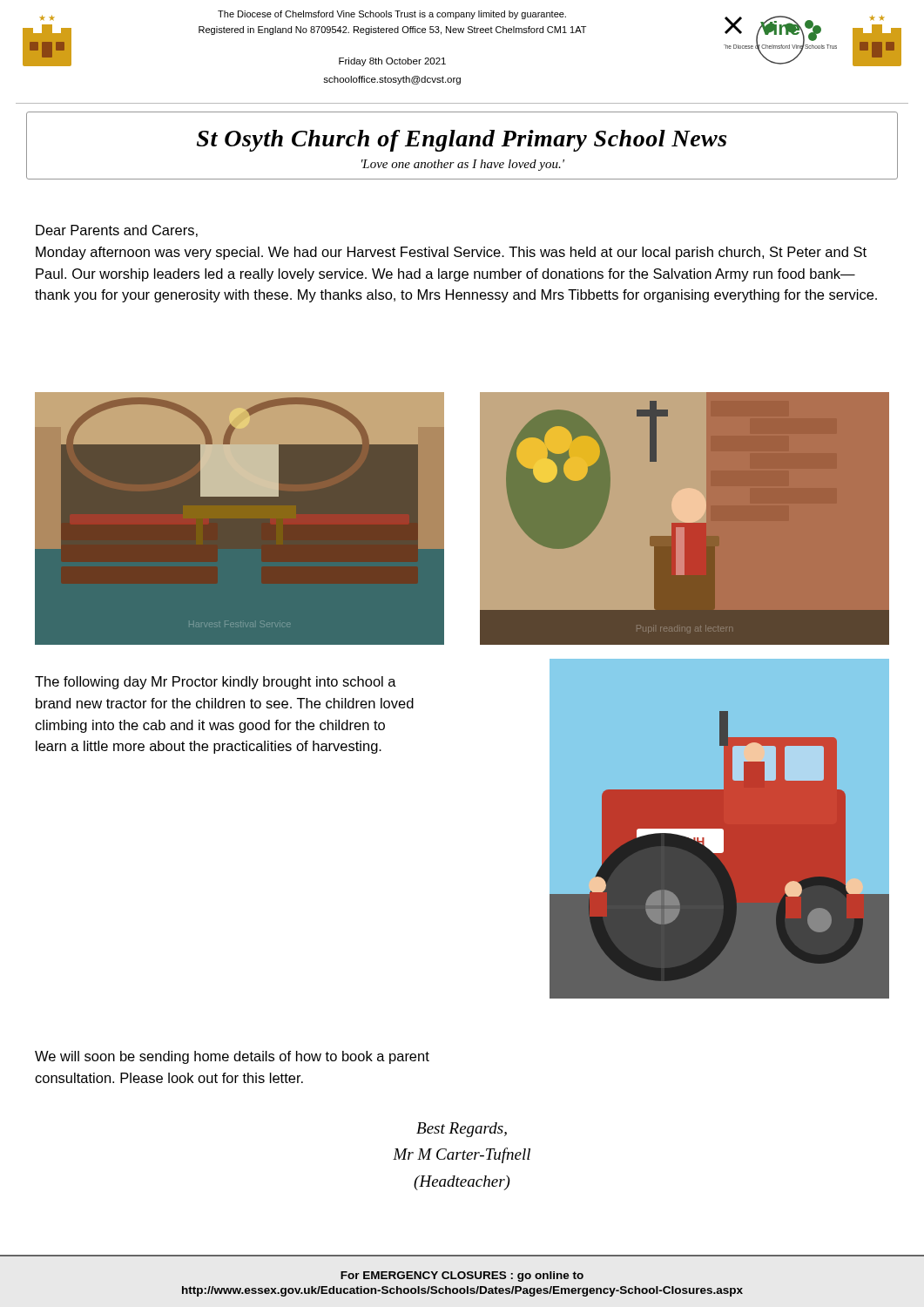Point to the block starting "Best Regards, Mr M"
The image size is (924, 1307).
pyautogui.click(x=462, y=1154)
